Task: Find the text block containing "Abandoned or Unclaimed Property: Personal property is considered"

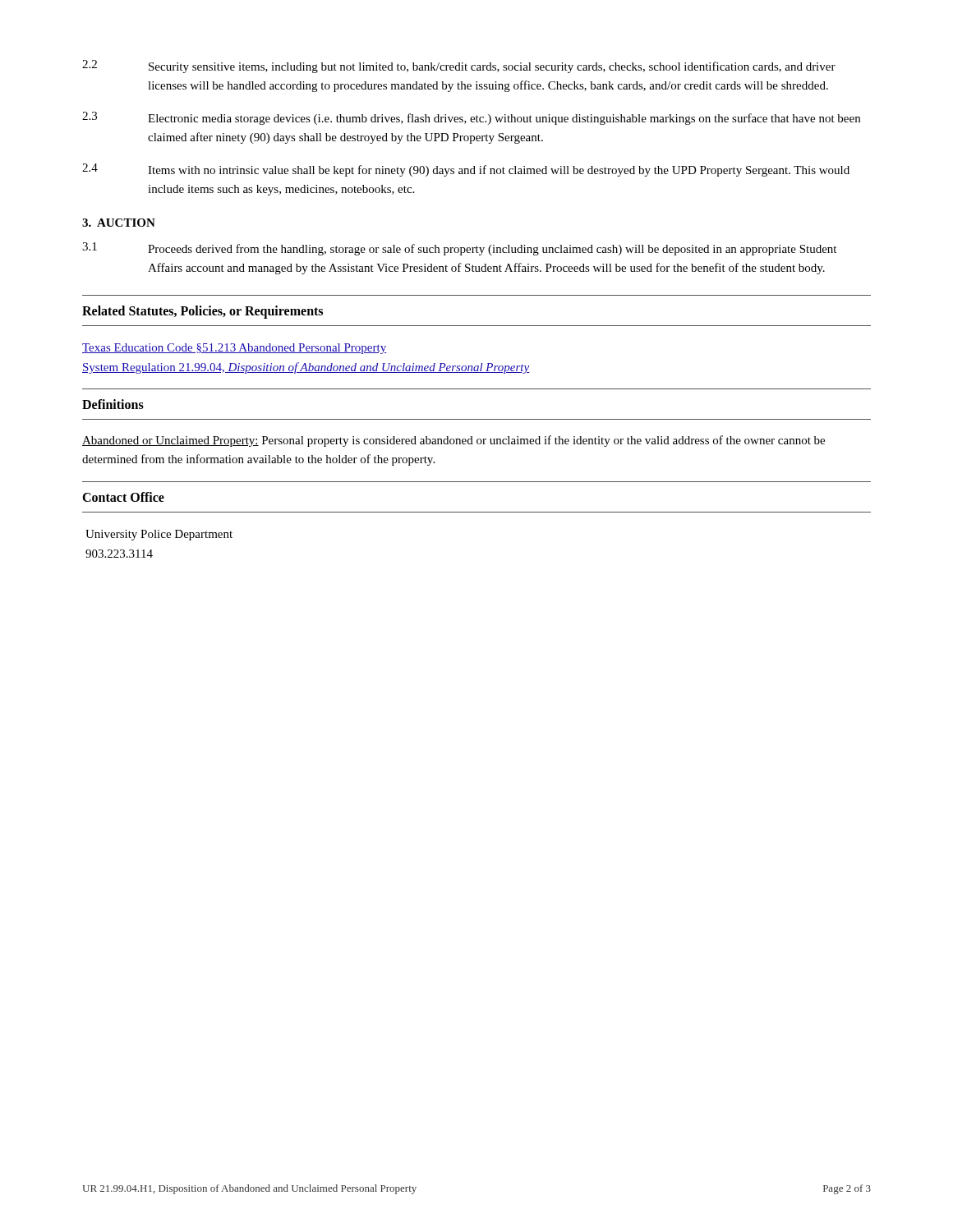Action: tap(454, 450)
